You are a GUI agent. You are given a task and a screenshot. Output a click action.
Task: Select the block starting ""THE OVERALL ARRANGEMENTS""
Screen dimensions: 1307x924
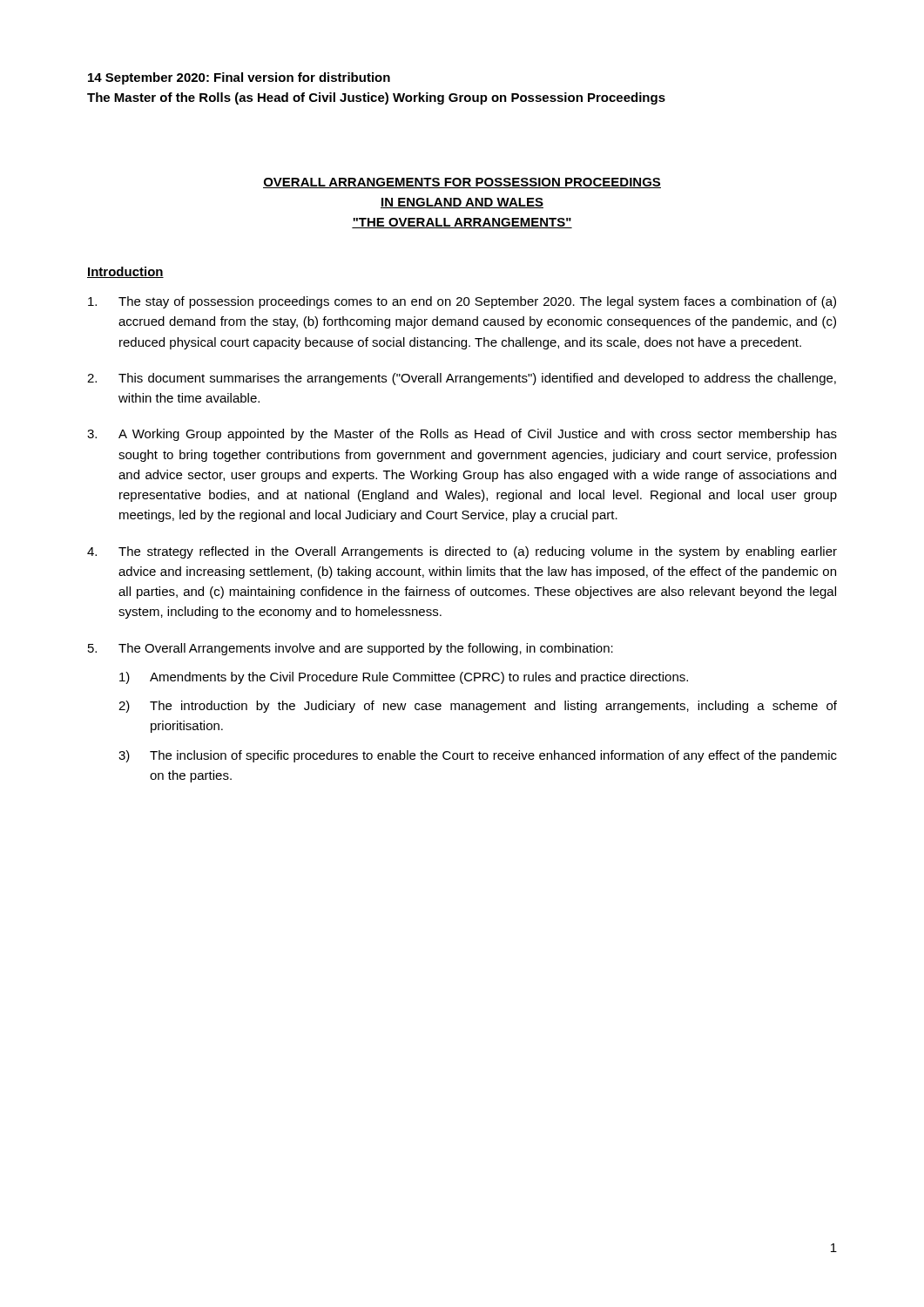click(x=462, y=222)
